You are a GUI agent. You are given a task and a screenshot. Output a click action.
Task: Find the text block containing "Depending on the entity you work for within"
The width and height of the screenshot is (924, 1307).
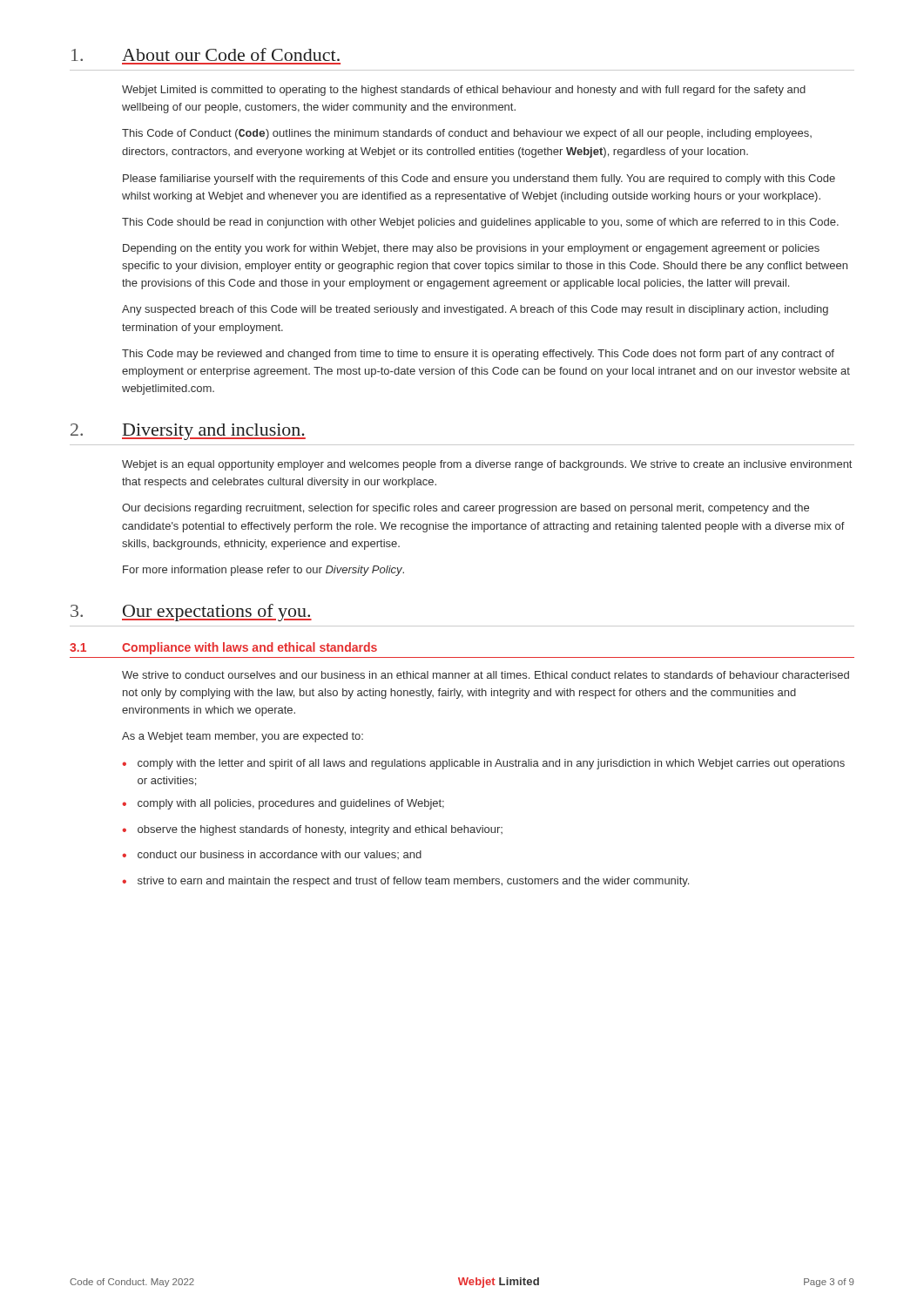pos(485,265)
